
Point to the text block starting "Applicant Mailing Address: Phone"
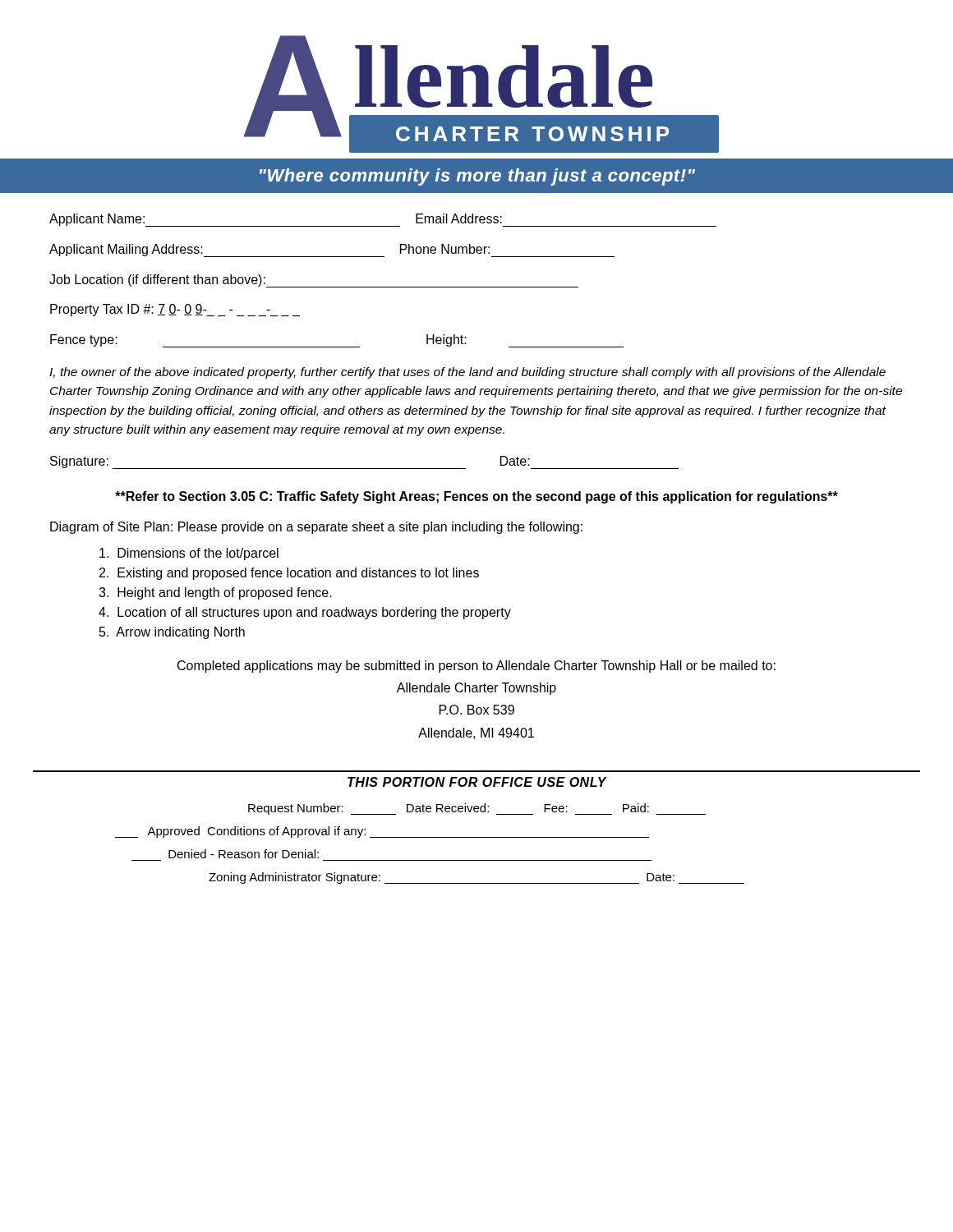pyautogui.click(x=332, y=249)
